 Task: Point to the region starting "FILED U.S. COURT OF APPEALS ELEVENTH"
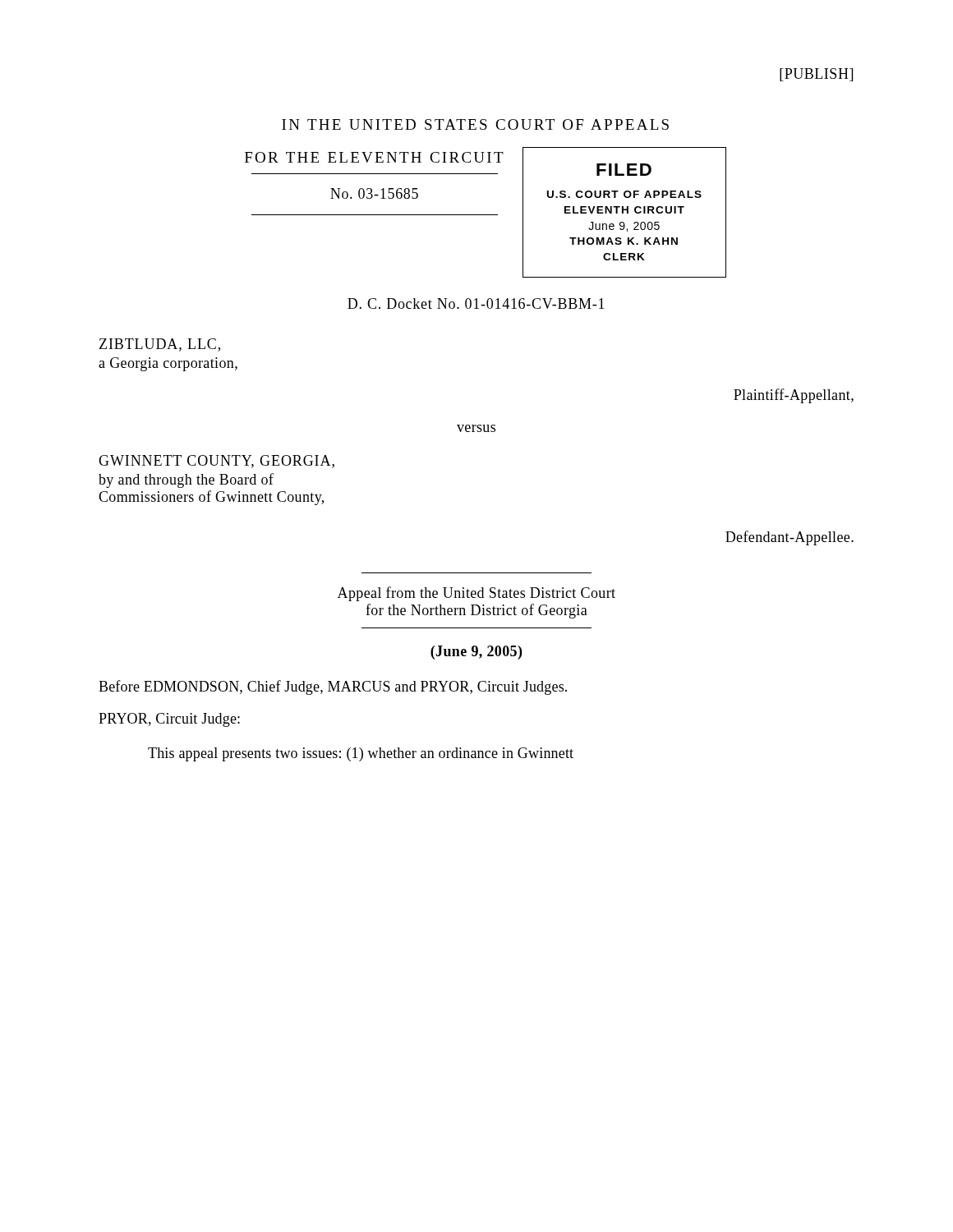(624, 211)
